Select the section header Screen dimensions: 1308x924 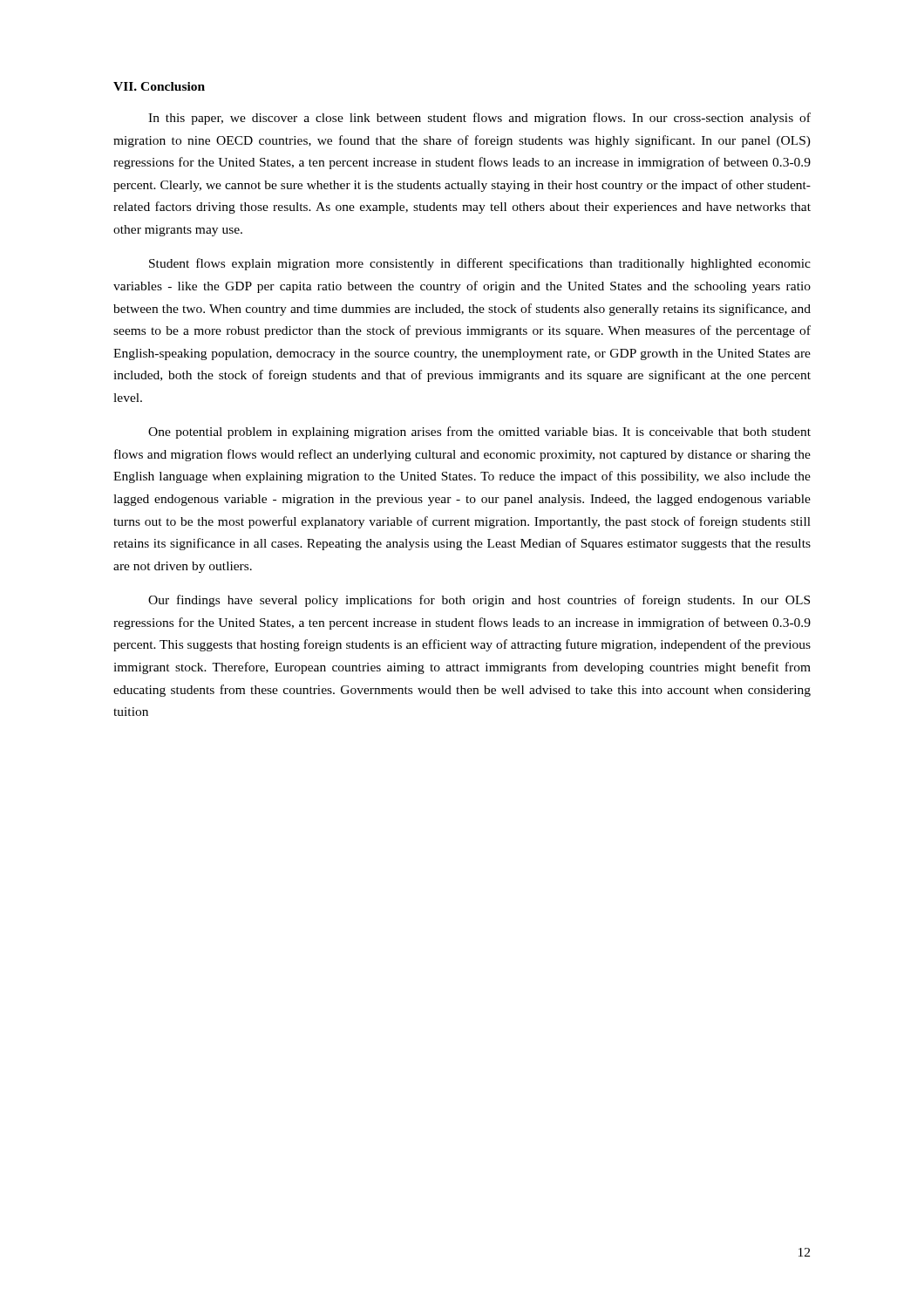pyautogui.click(x=159, y=86)
